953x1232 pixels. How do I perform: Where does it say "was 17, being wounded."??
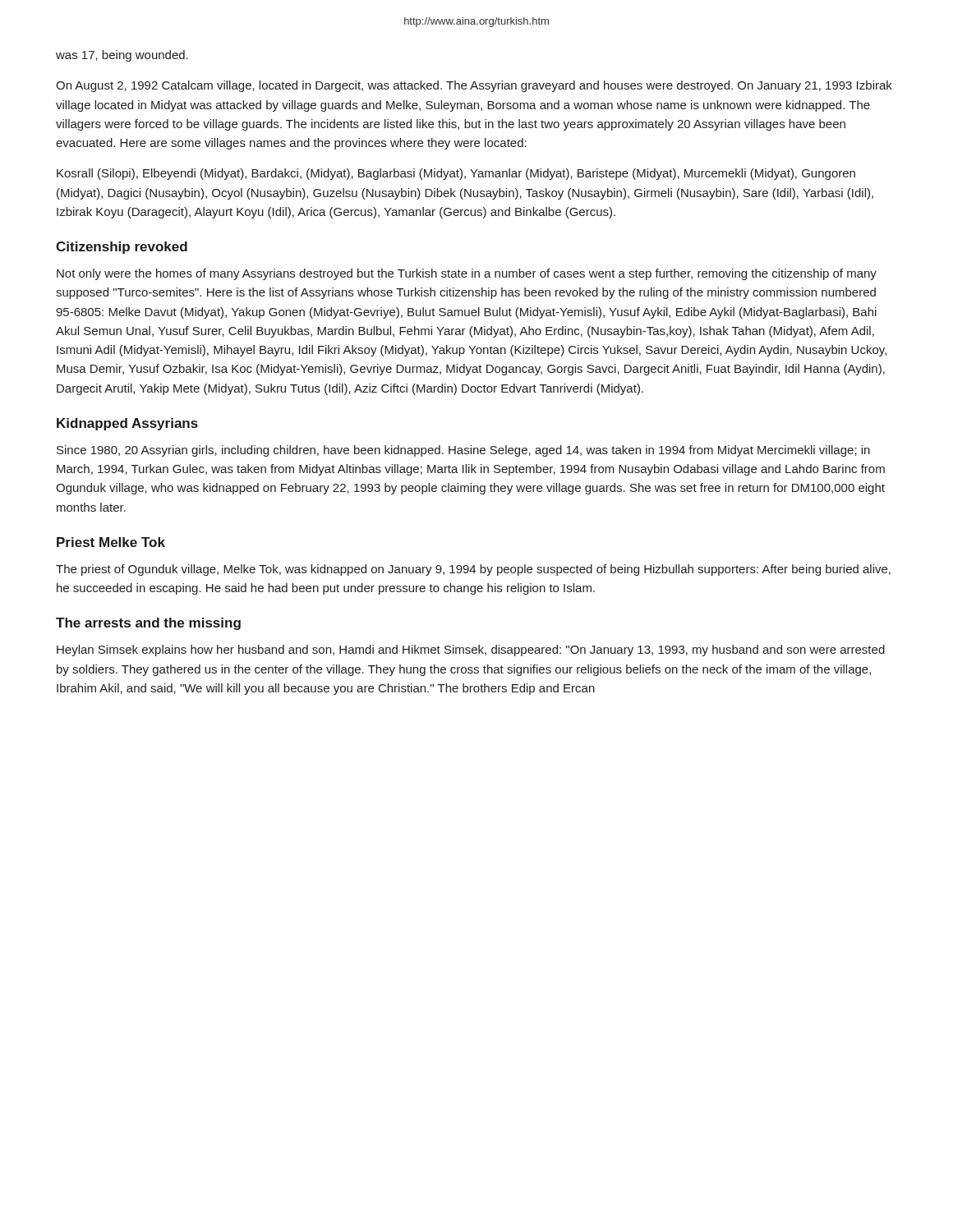tap(122, 55)
